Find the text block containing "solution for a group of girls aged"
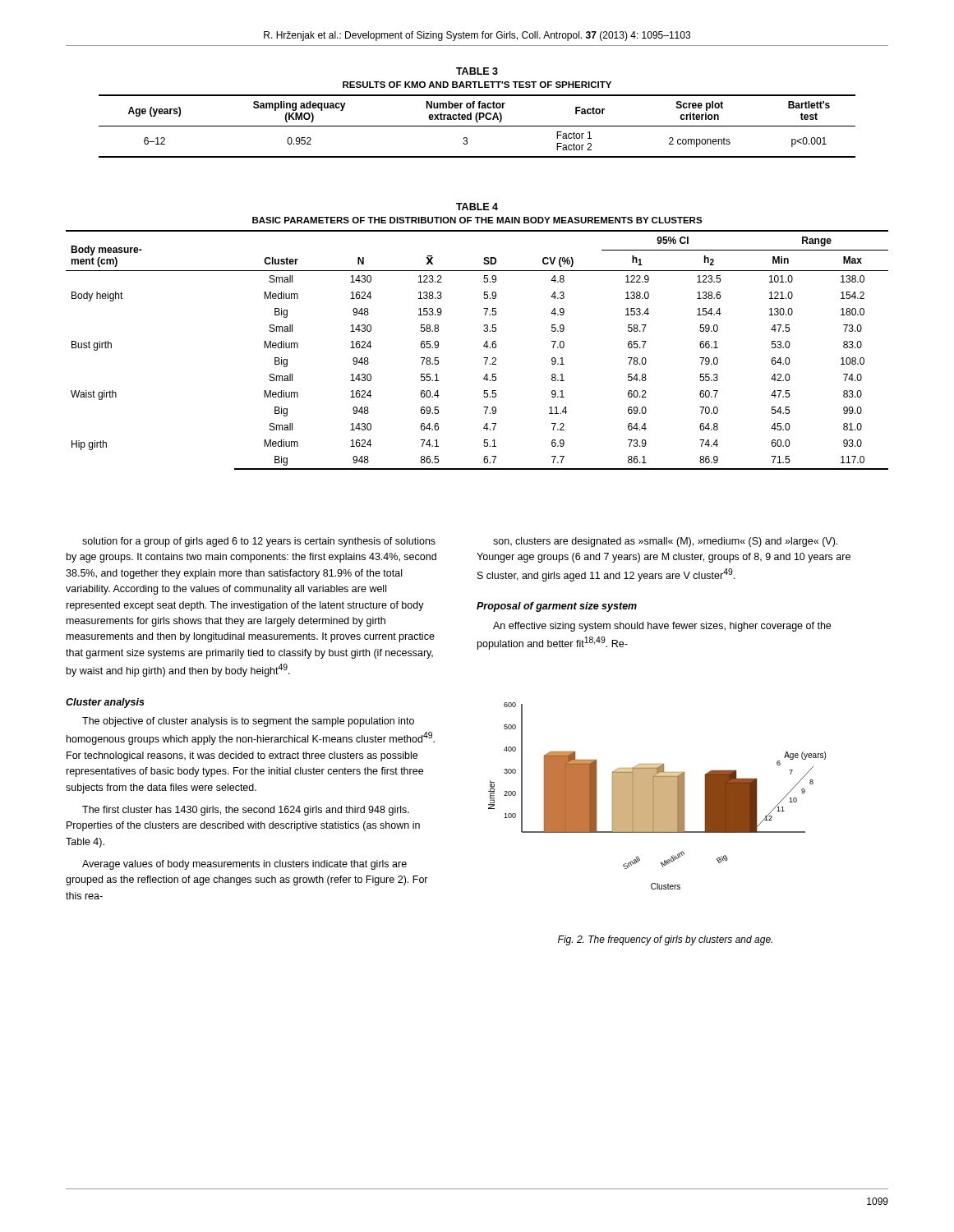 coord(251,606)
